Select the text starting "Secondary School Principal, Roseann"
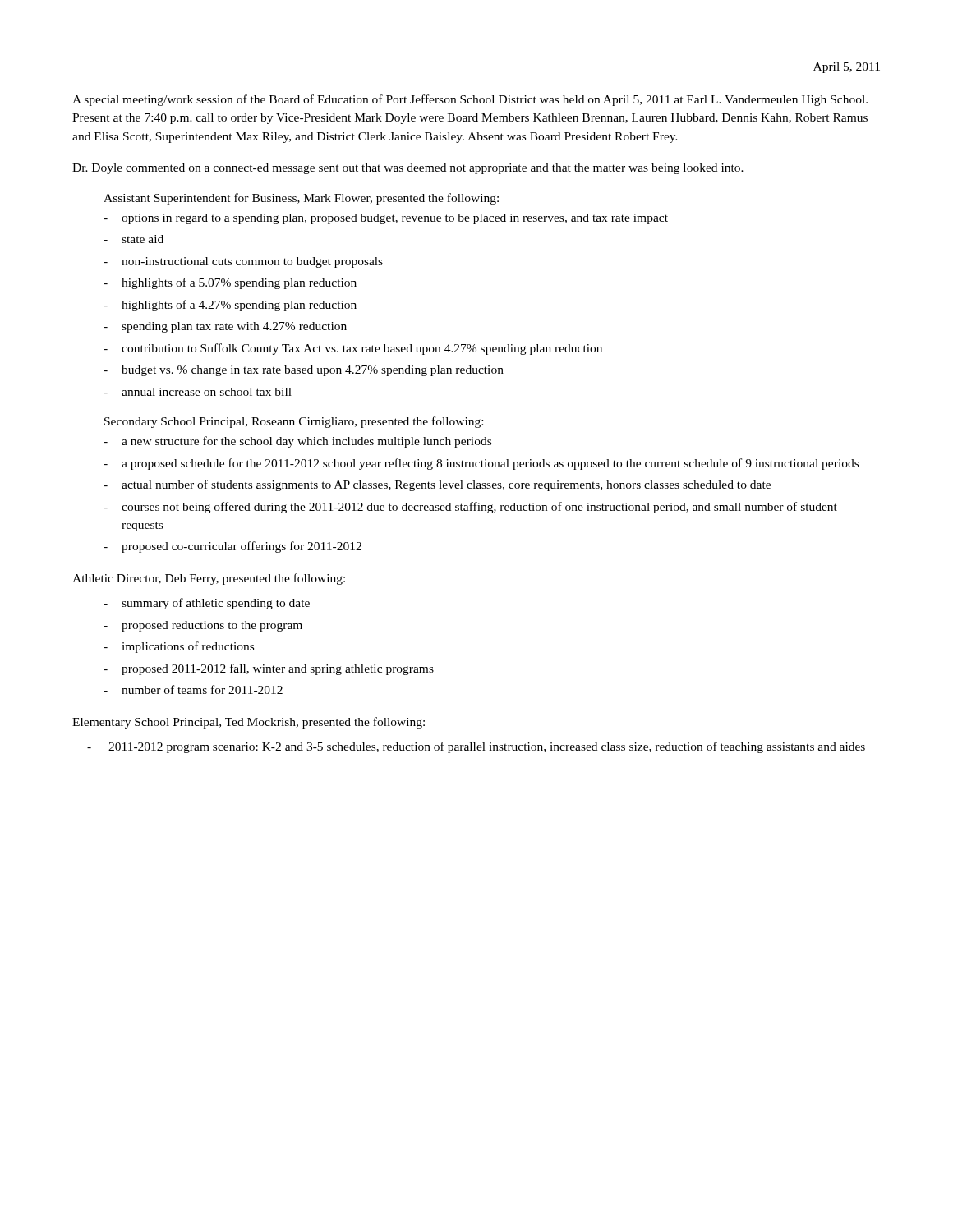 [x=294, y=421]
